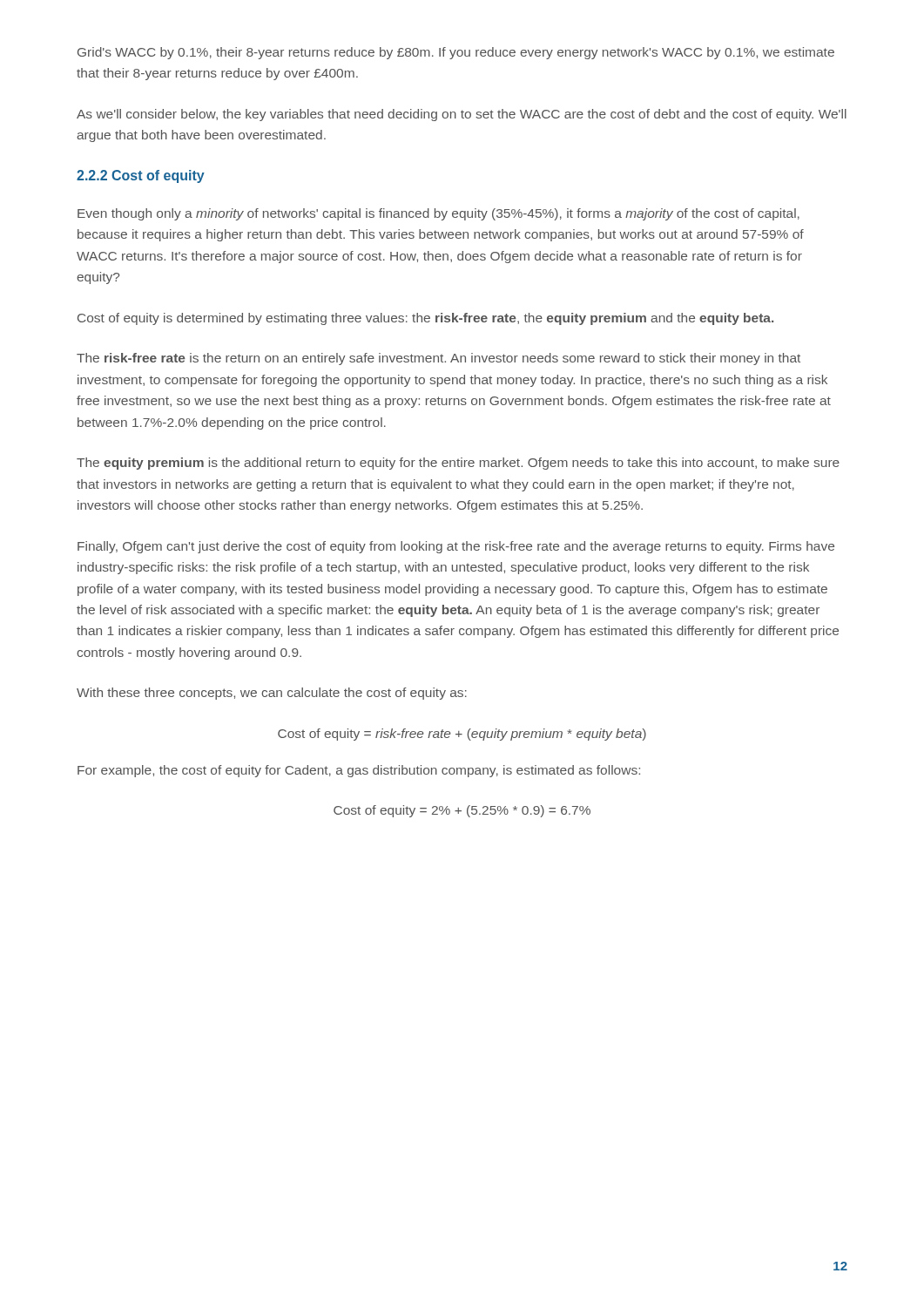Select the text block starting "2.2.2 Cost of"
This screenshot has height=1307, width=924.
pyautogui.click(x=140, y=176)
